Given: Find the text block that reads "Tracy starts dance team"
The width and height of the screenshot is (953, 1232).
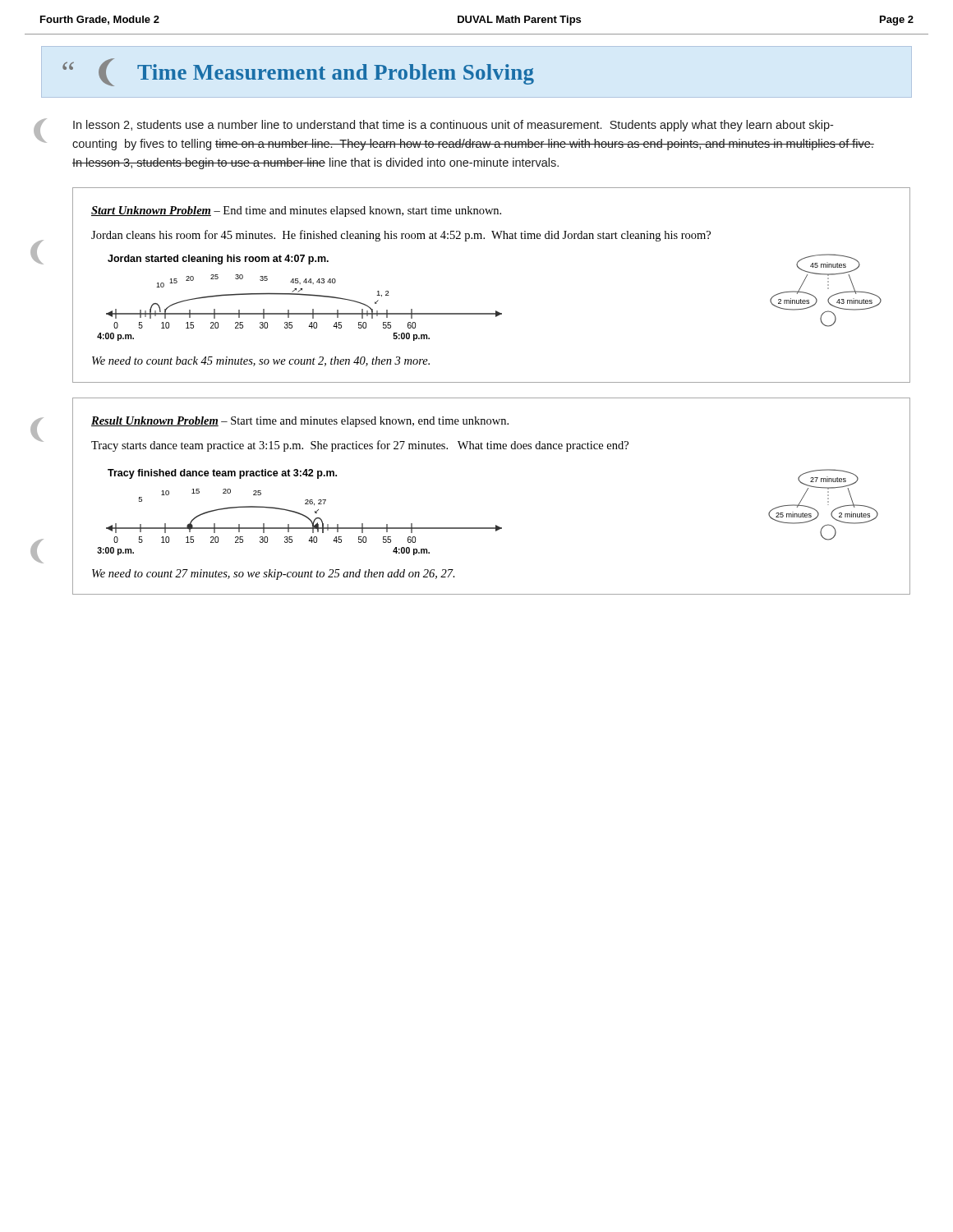Looking at the screenshot, I should click(x=360, y=445).
